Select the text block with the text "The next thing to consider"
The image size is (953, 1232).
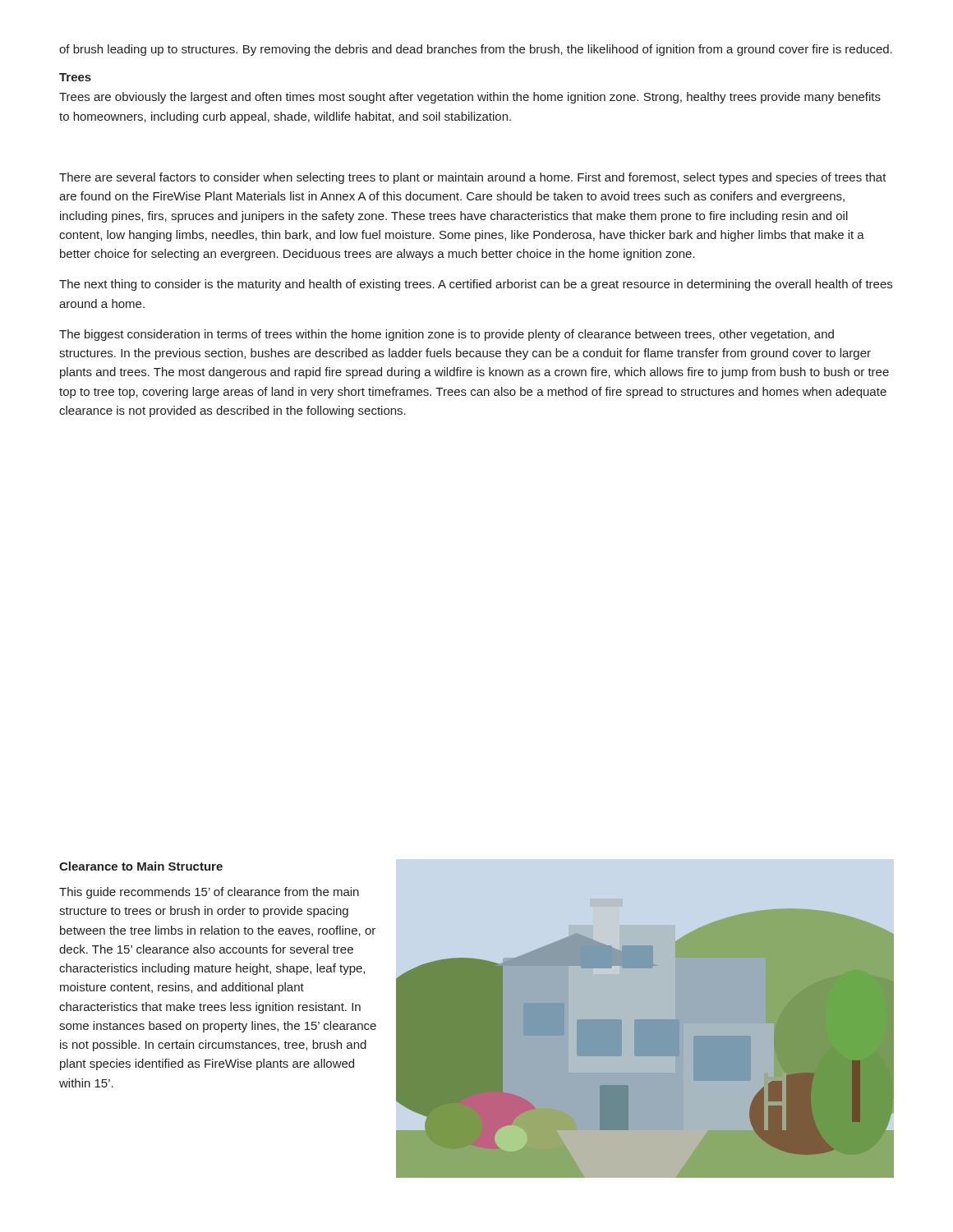(x=476, y=294)
